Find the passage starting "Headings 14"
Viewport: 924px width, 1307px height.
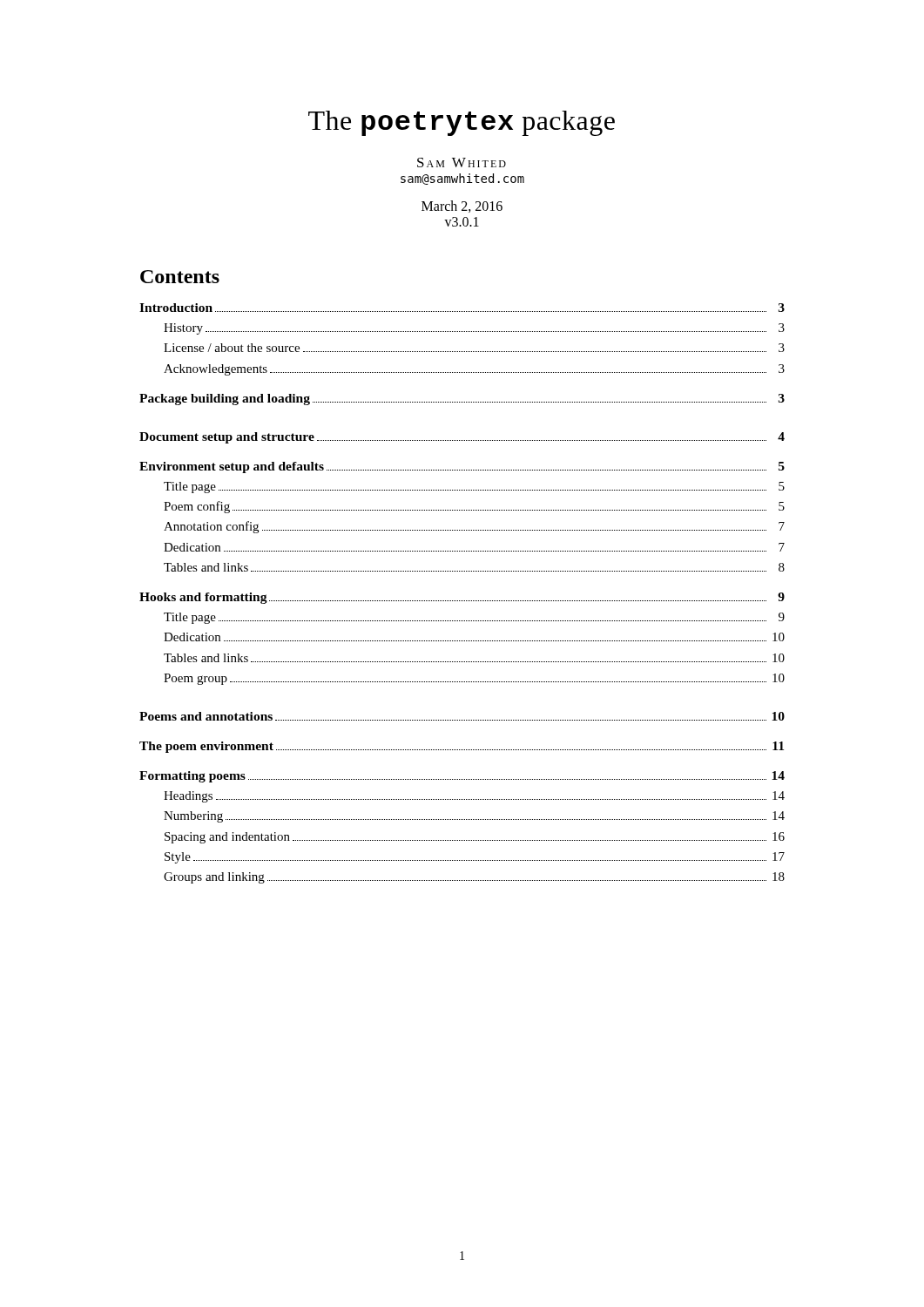[474, 796]
